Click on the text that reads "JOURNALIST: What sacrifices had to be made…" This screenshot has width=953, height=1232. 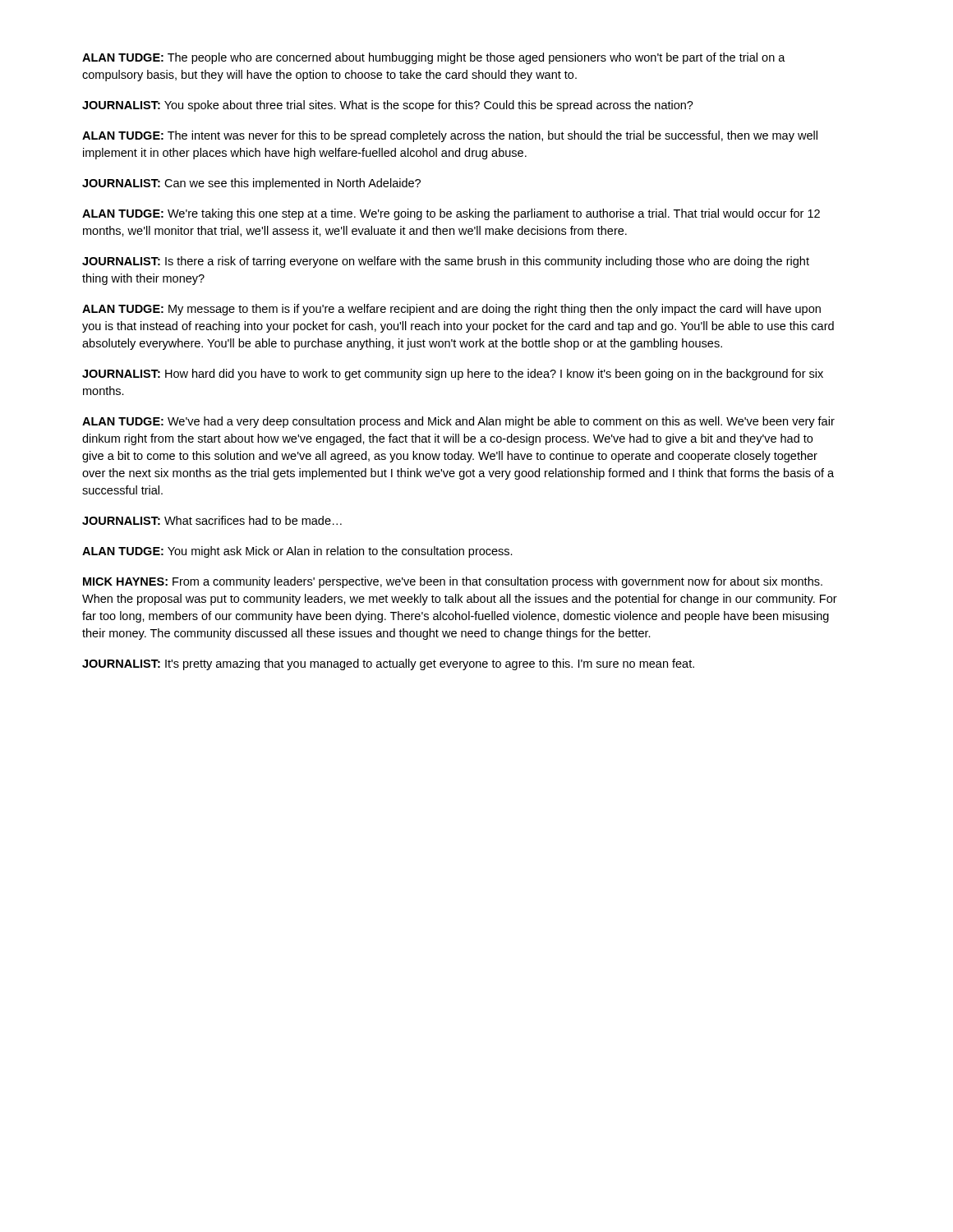point(213,521)
